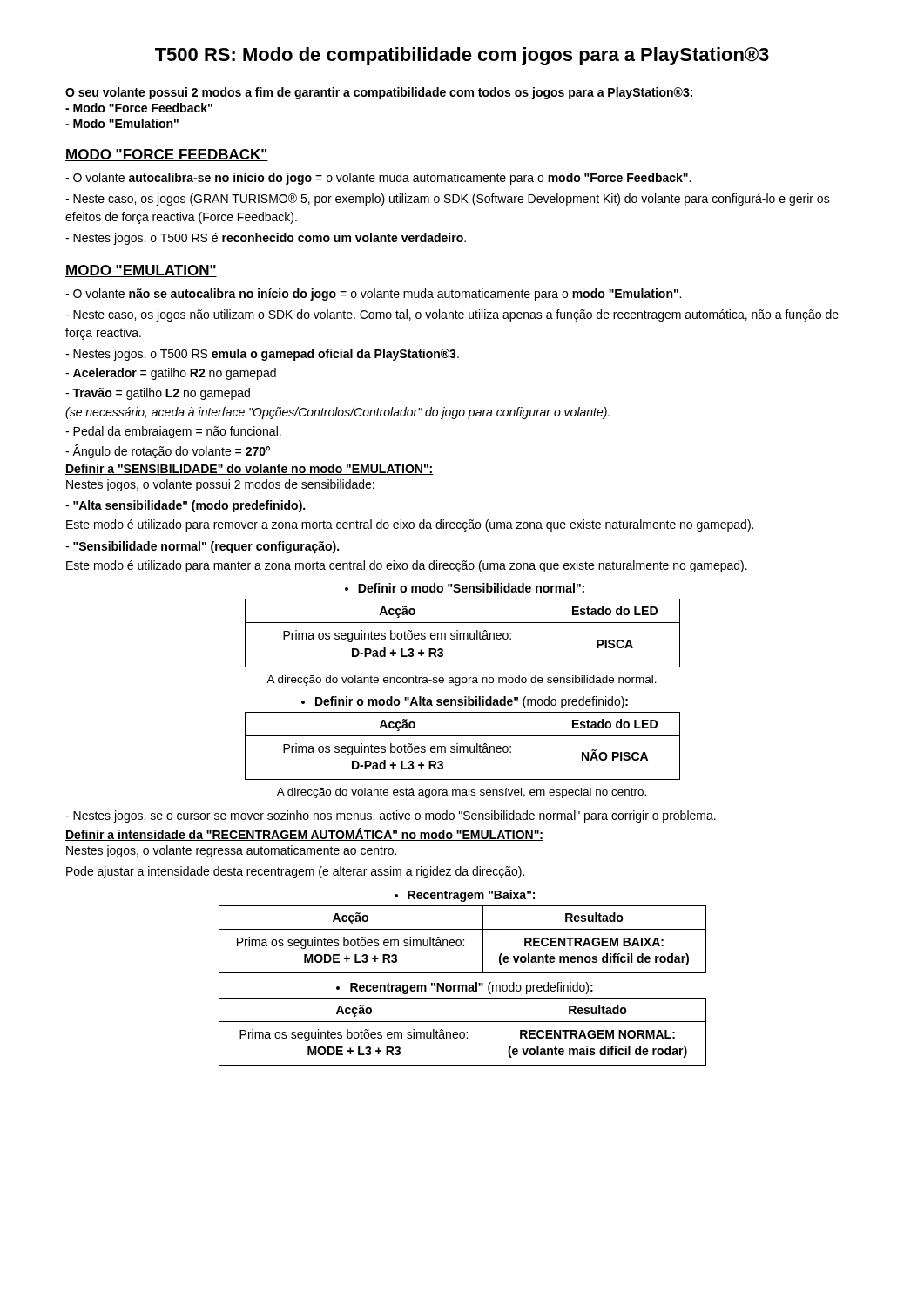Viewport: 924px width, 1307px height.
Task: Click on the region starting "Definir a intensidade da"
Action: (x=304, y=835)
